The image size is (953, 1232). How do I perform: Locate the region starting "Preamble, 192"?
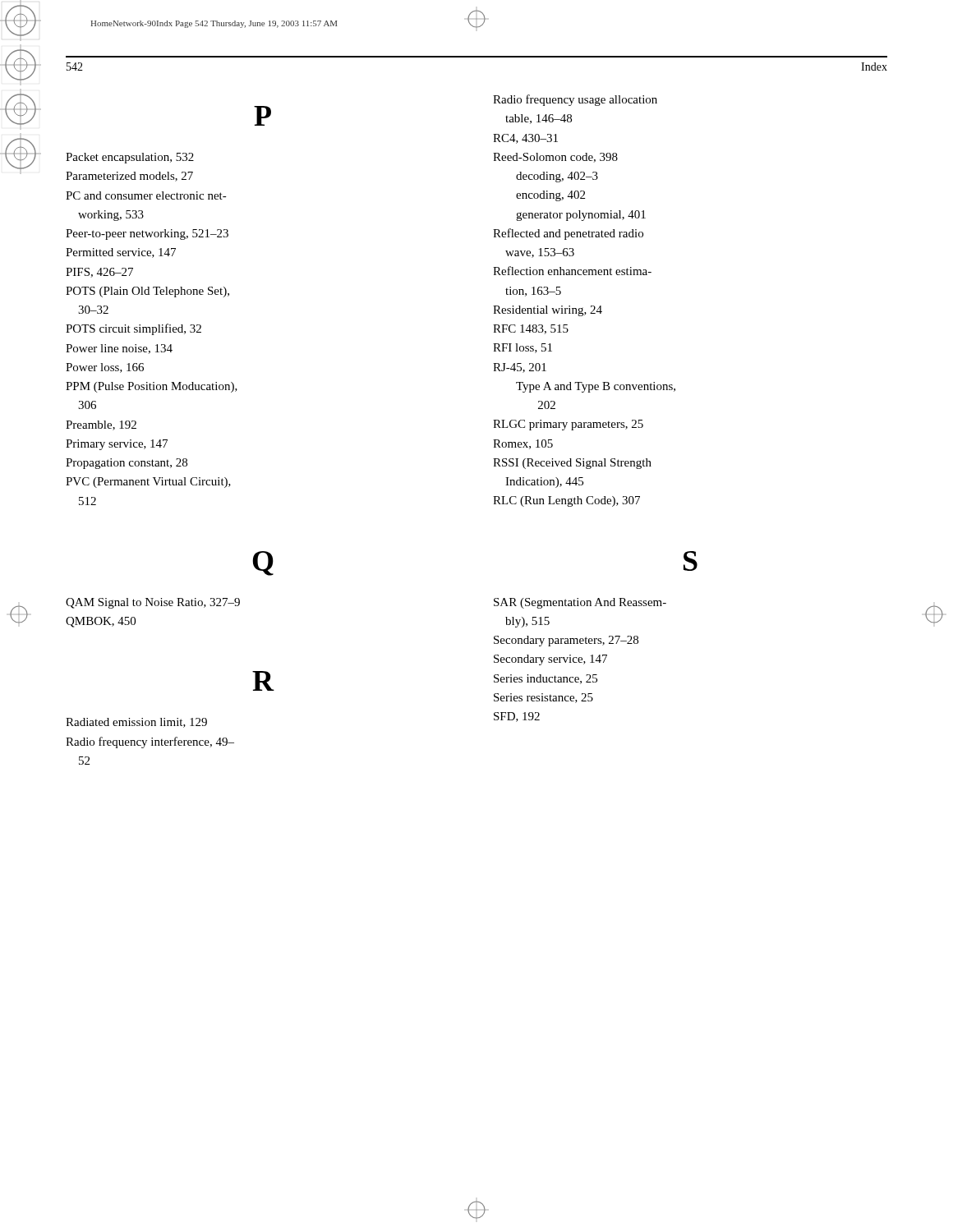click(x=101, y=424)
